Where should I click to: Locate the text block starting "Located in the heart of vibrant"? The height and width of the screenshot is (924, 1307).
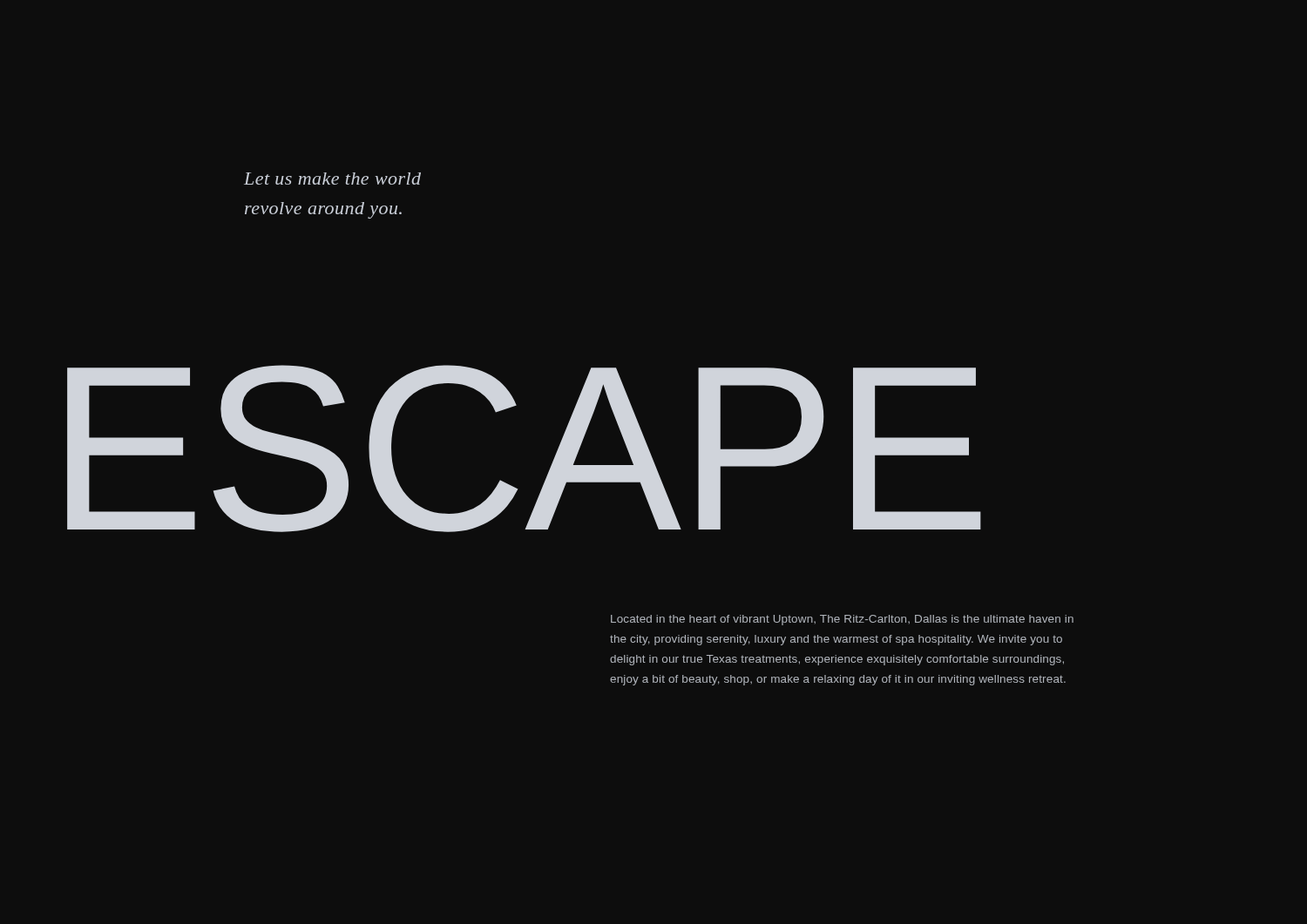[842, 649]
